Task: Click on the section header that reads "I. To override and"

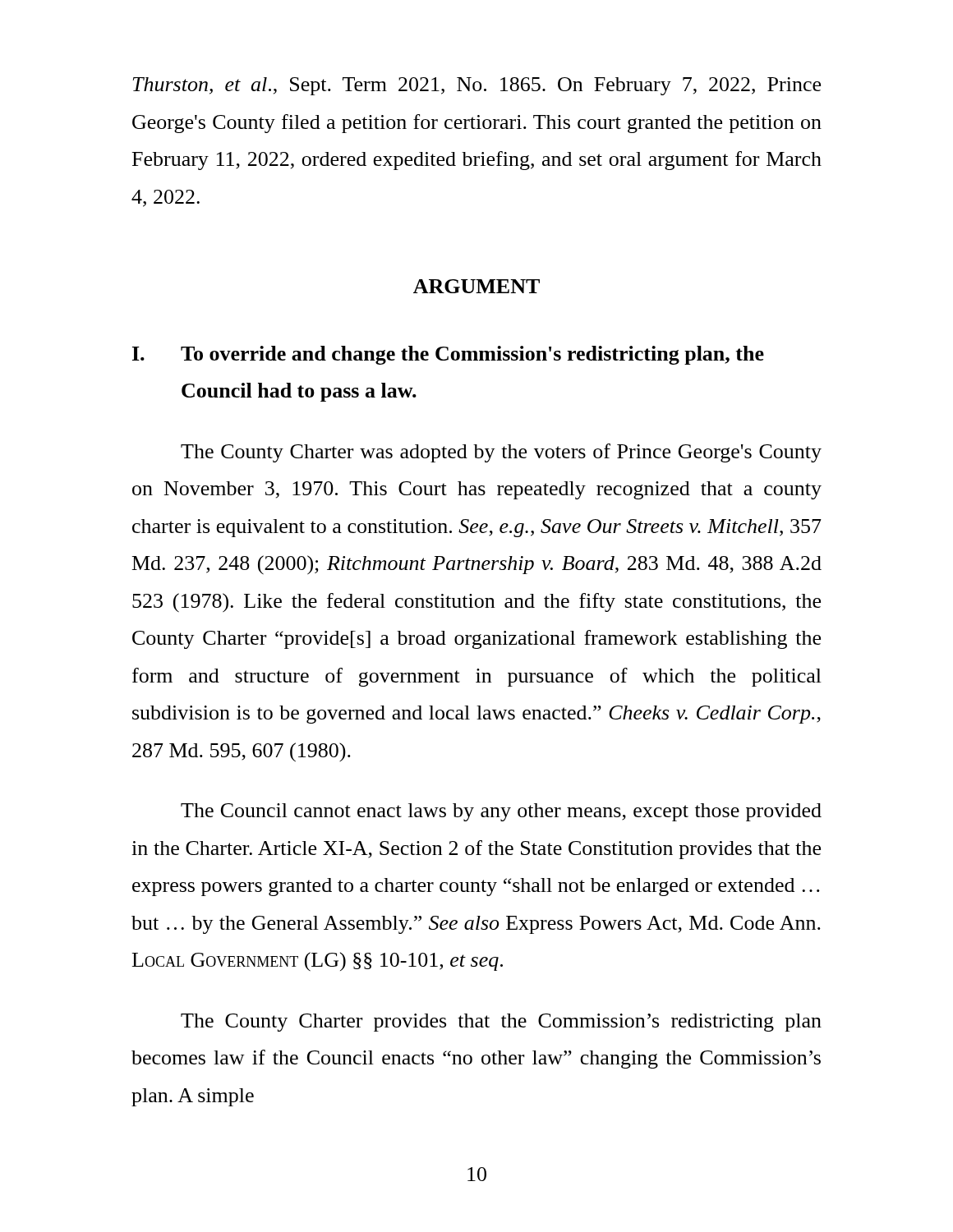Action: click(x=448, y=355)
